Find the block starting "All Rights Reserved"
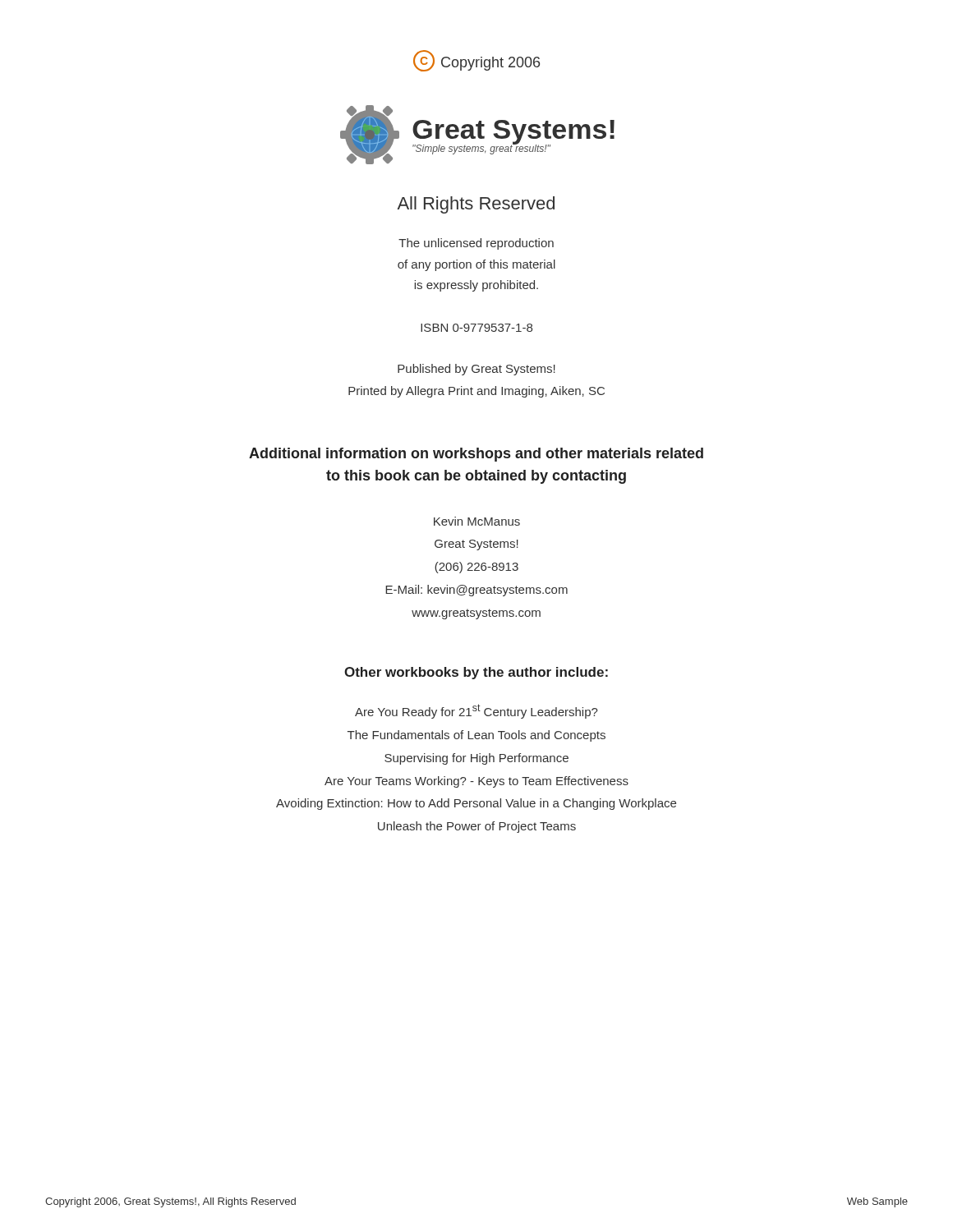This screenshot has height=1232, width=953. [x=476, y=203]
